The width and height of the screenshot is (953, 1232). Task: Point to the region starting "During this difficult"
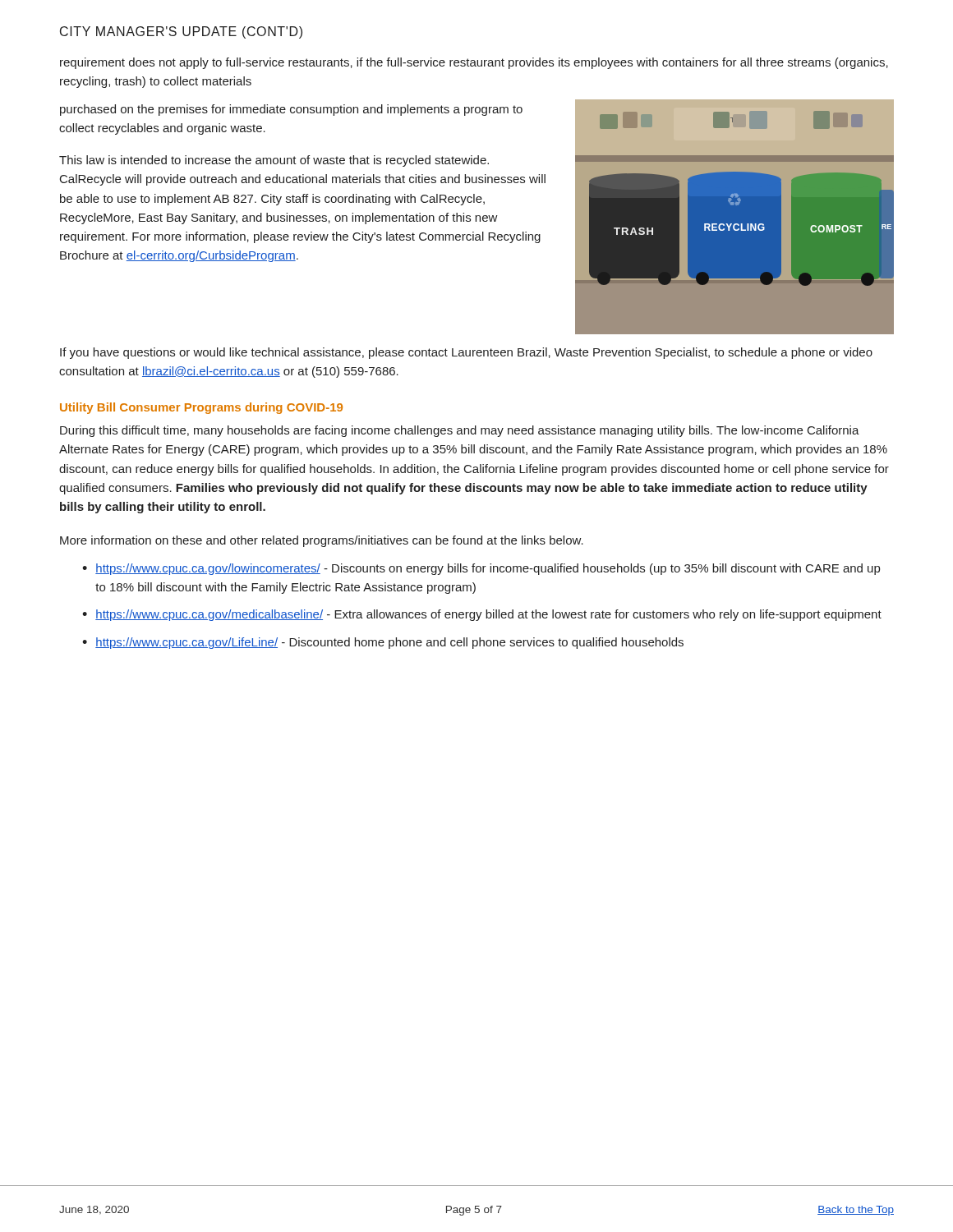pos(474,468)
